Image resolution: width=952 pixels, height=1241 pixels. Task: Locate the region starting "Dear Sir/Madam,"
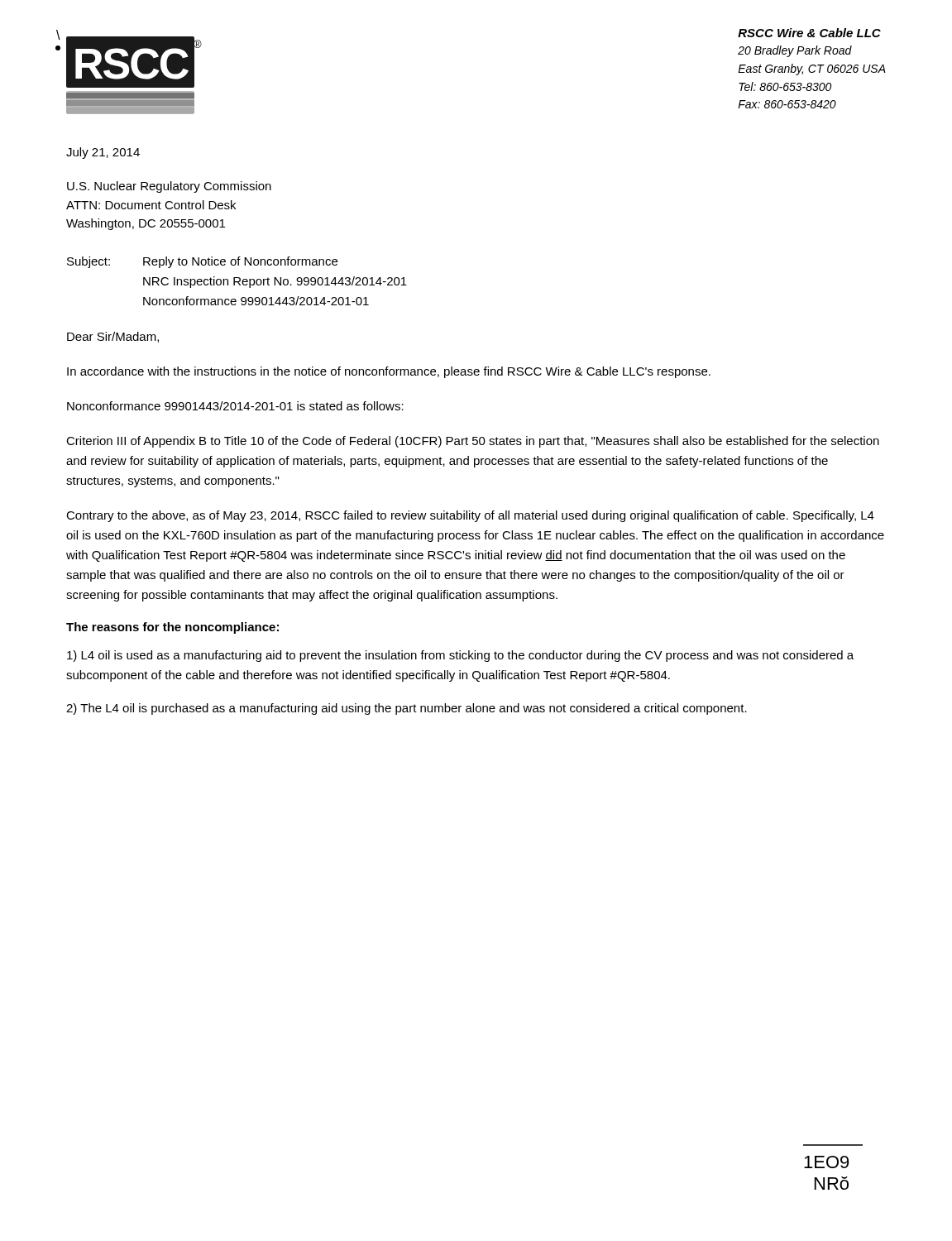pos(113,336)
